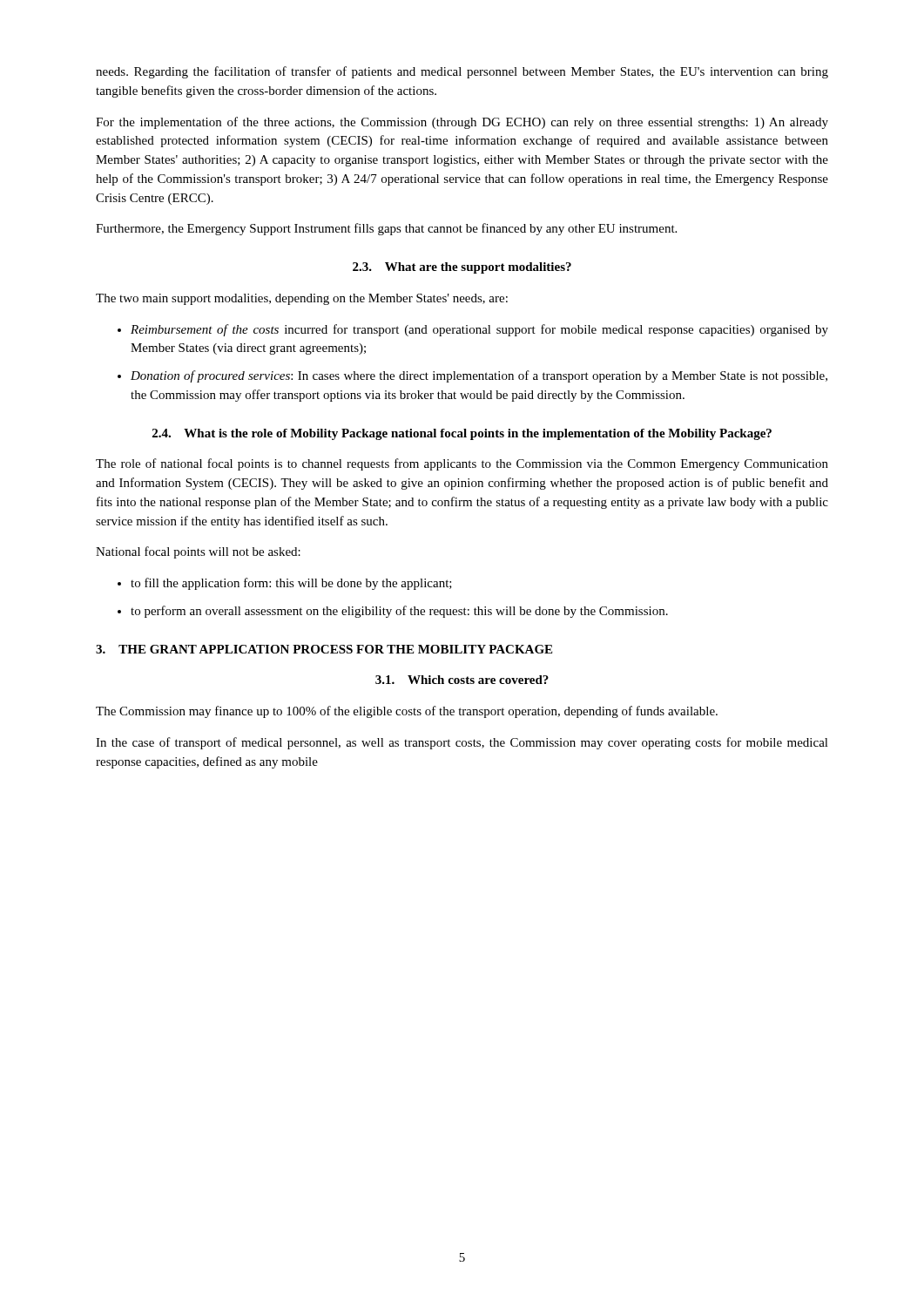Find the block starting "to fill the application form: this will be"
This screenshot has height=1307, width=924.
point(291,584)
